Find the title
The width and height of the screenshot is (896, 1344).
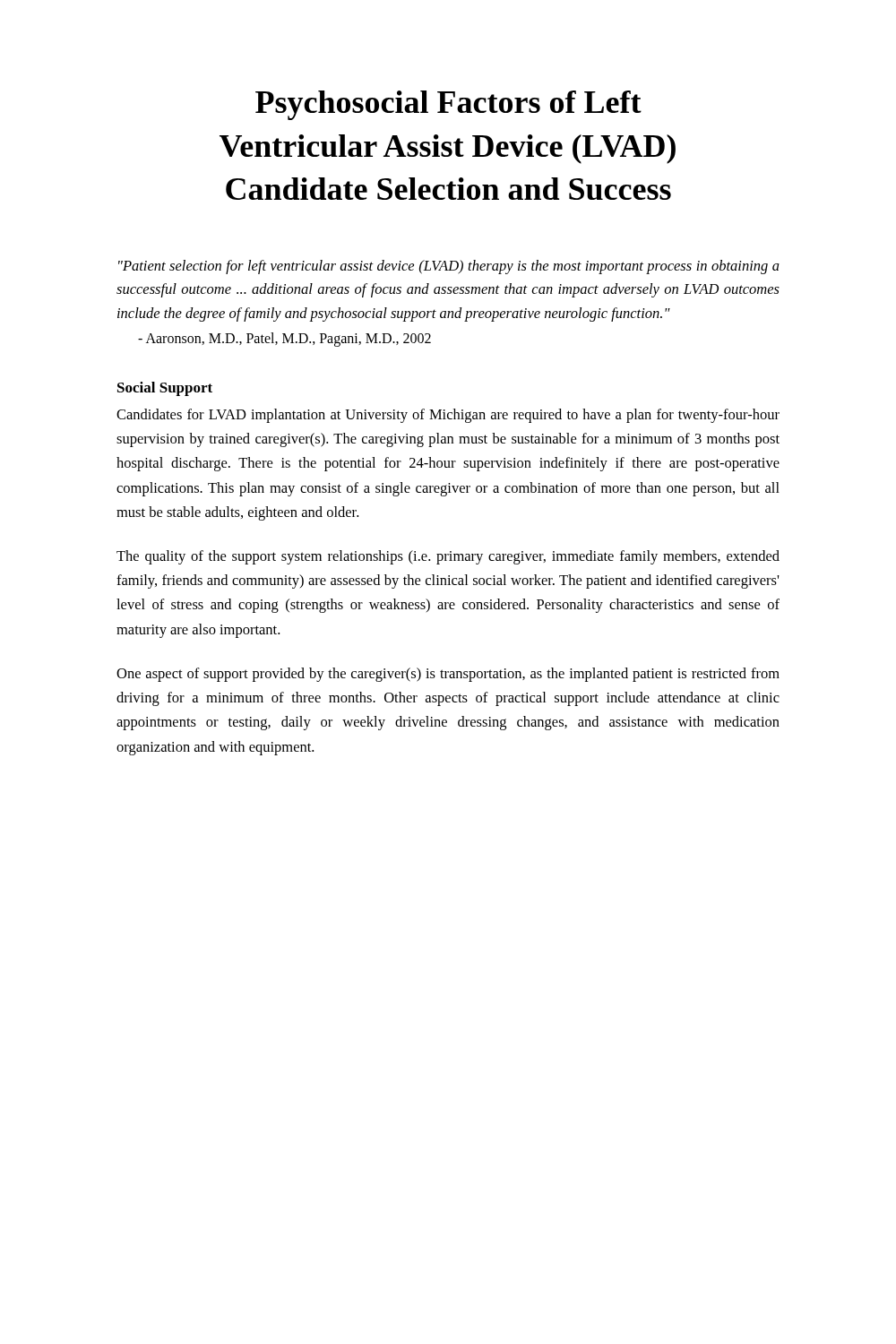(x=448, y=146)
